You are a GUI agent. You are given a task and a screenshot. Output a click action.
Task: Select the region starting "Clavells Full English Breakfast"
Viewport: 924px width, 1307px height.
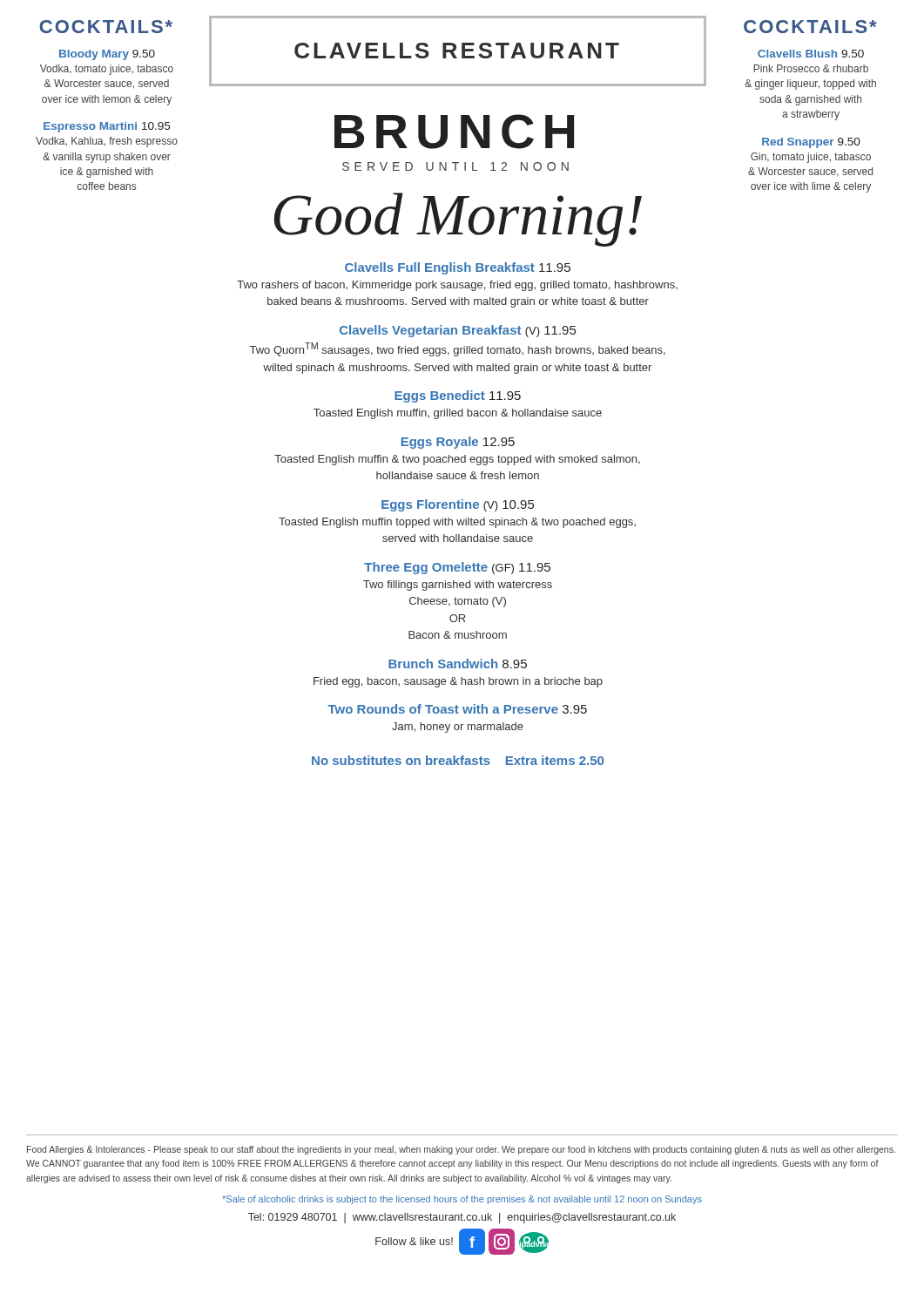458,285
